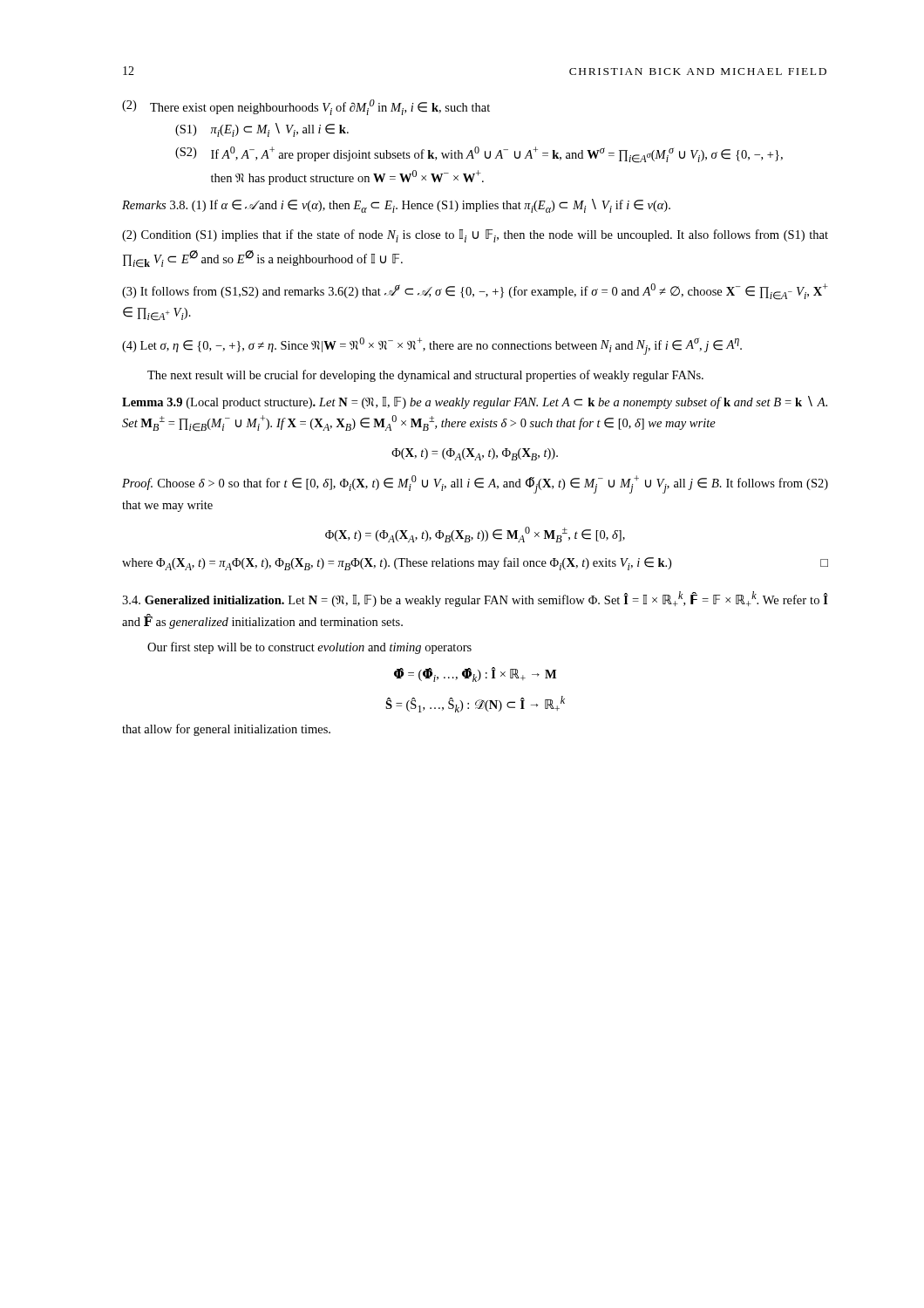The width and height of the screenshot is (924, 1308).
Task: Select the text block that reads "(4) Let σ, η ∈ {0,"
Action: click(475, 346)
